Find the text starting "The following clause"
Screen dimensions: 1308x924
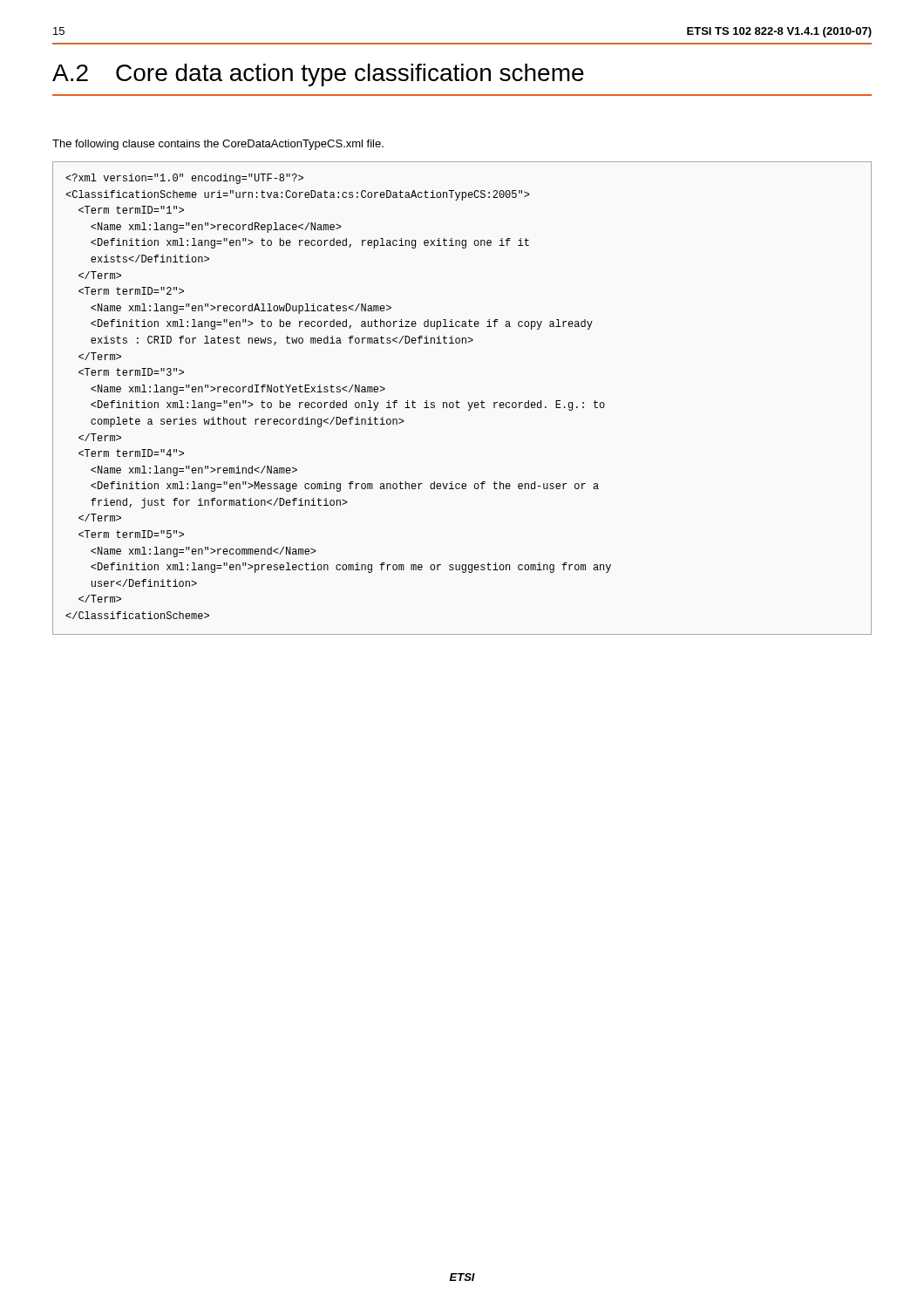pyautogui.click(x=218, y=143)
